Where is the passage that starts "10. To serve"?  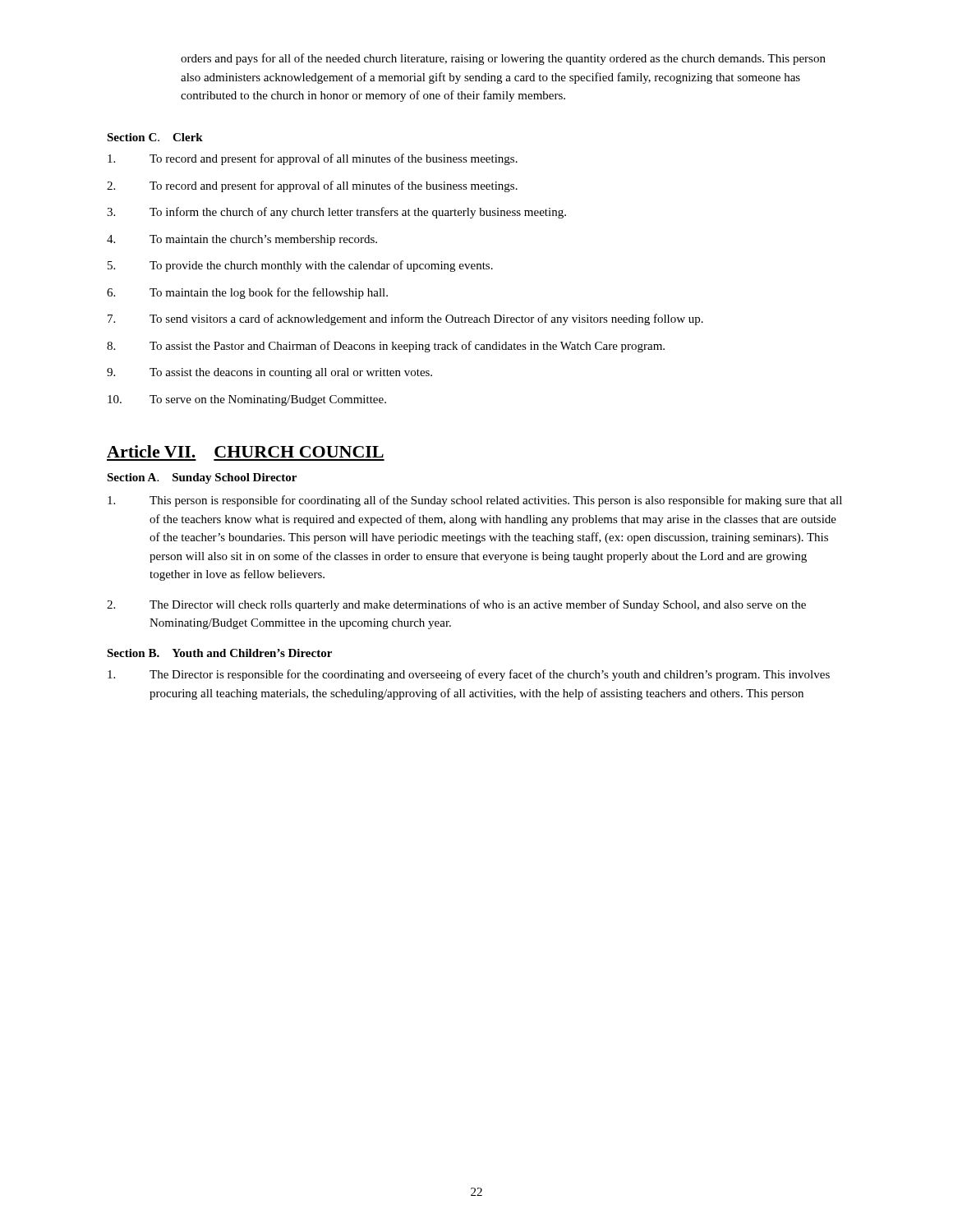(x=247, y=400)
